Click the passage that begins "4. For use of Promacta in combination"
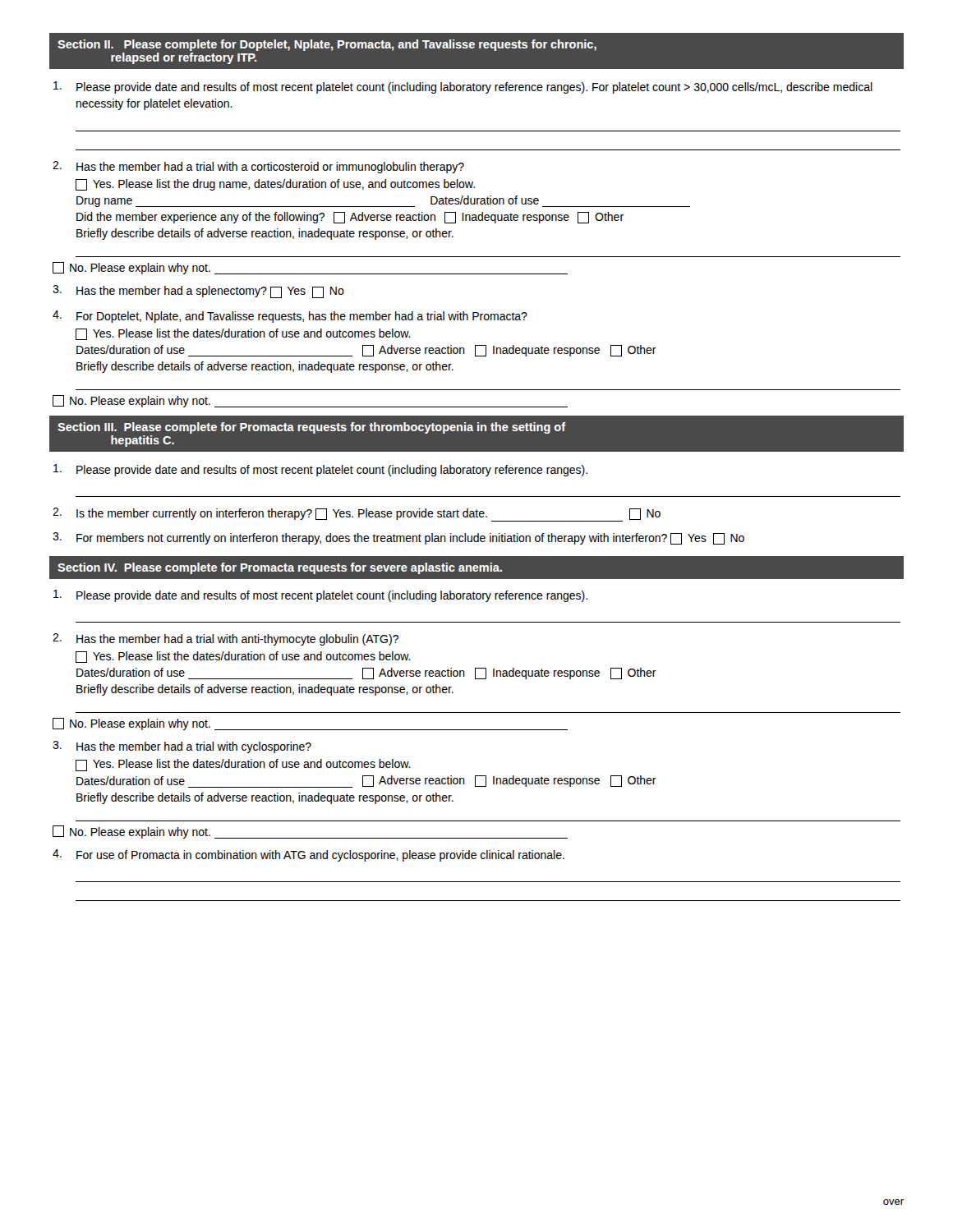 tap(476, 874)
